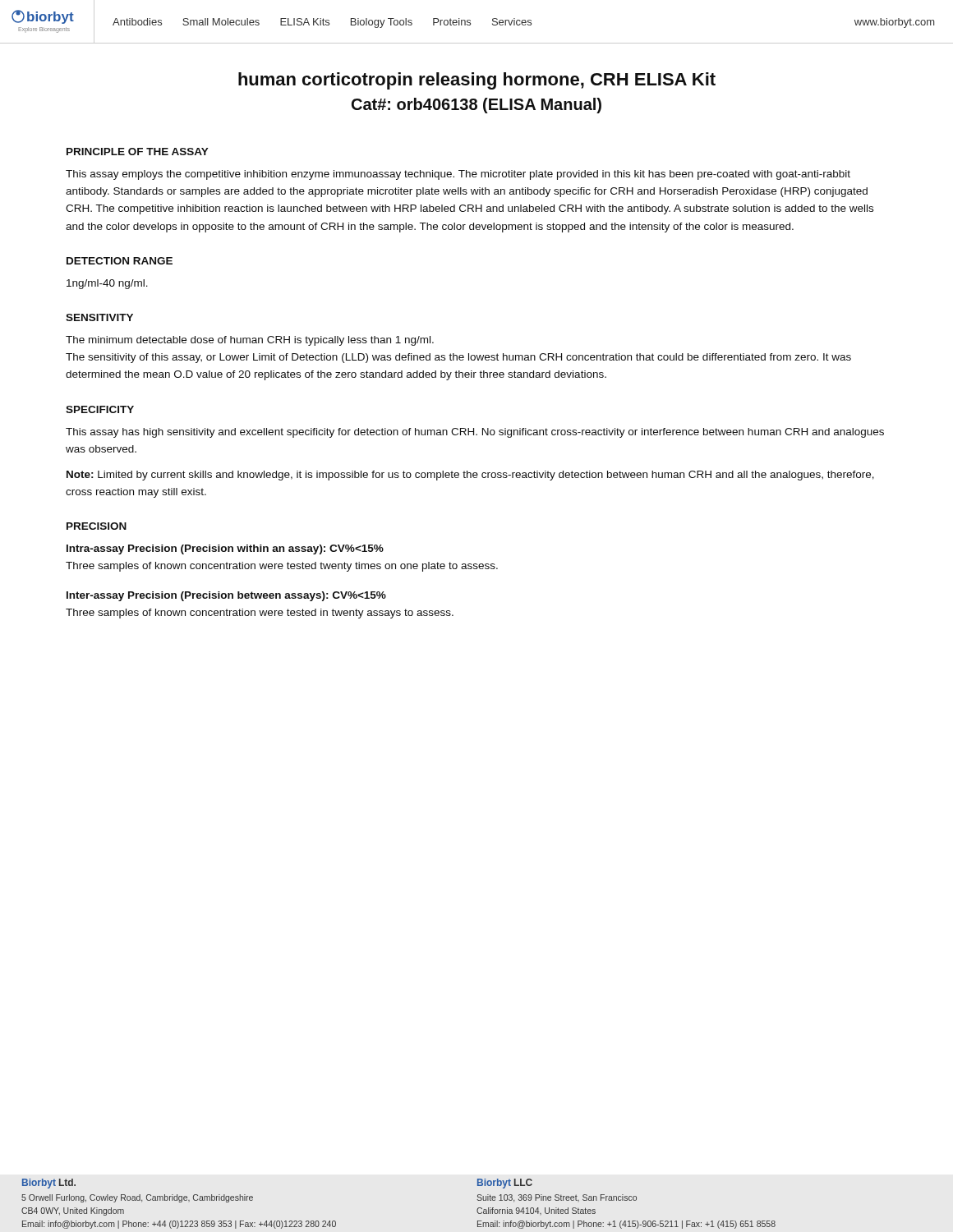Find the title that says "Cat#: orb406138 (ELISA"

(476, 105)
